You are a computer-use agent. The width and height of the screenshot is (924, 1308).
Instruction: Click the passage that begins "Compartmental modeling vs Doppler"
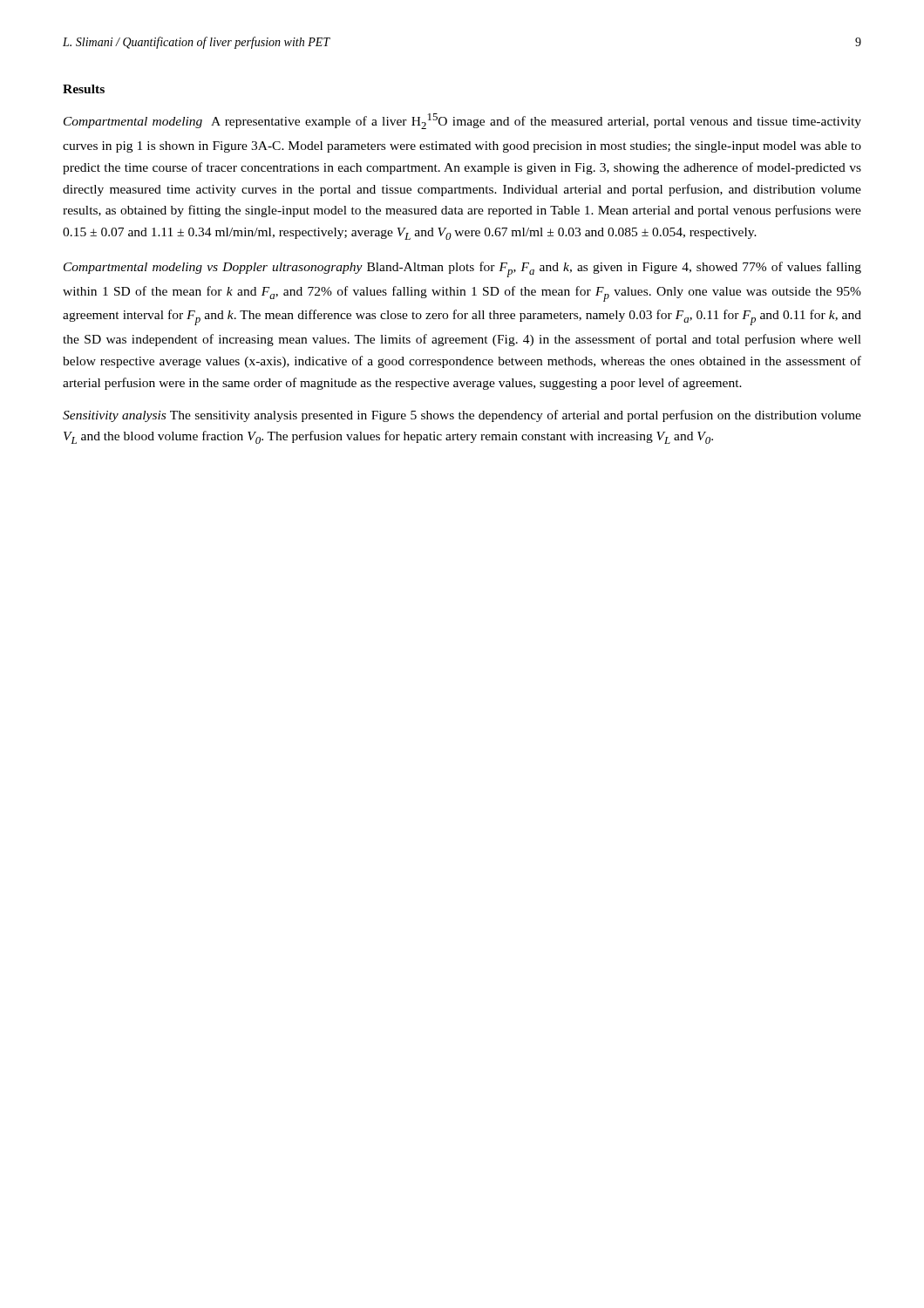pos(462,325)
